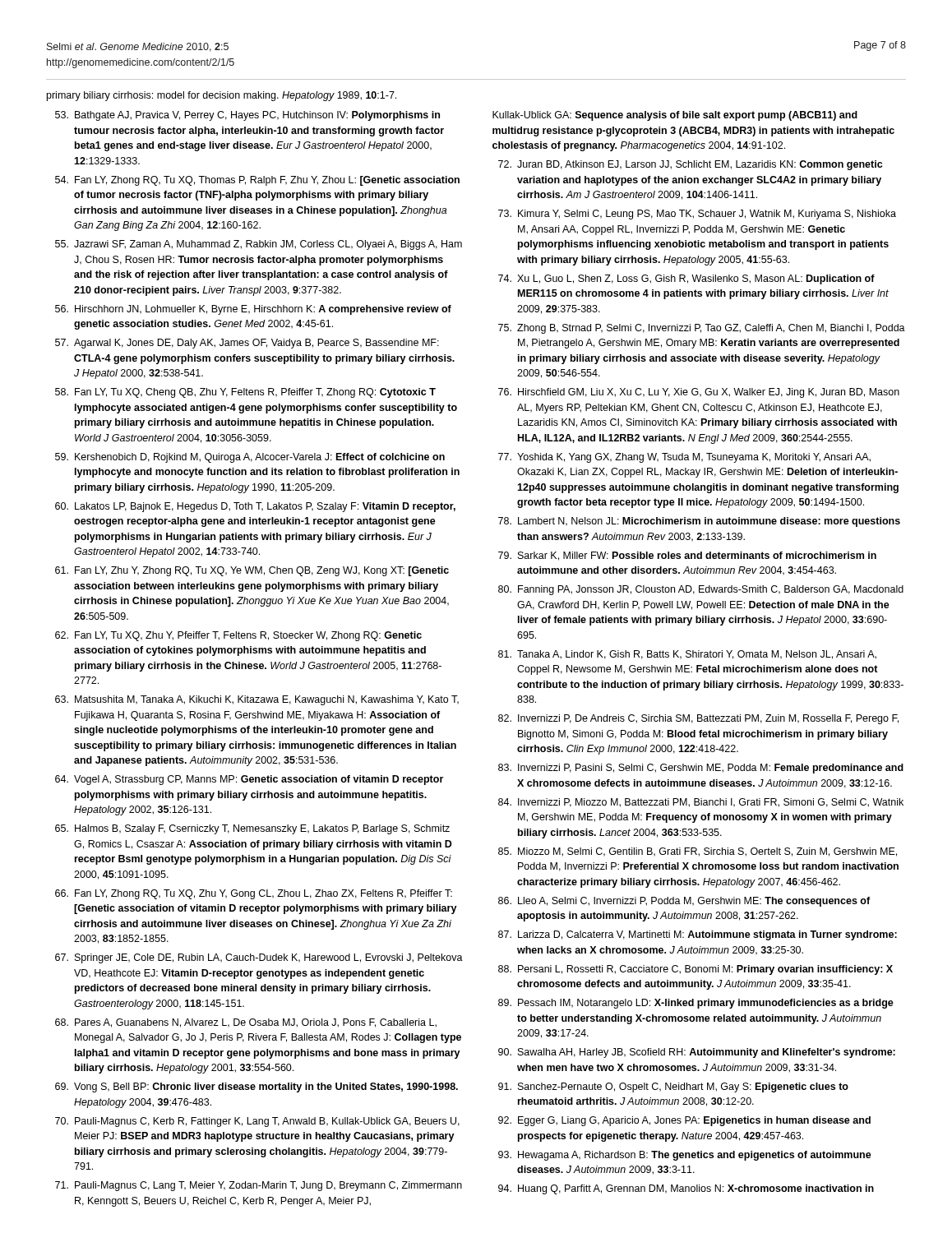
Task: Point to the passage starting "93. Hewagama A, Richardson B: The genetics and"
Action: pyautogui.click(x=698, y=1162)
